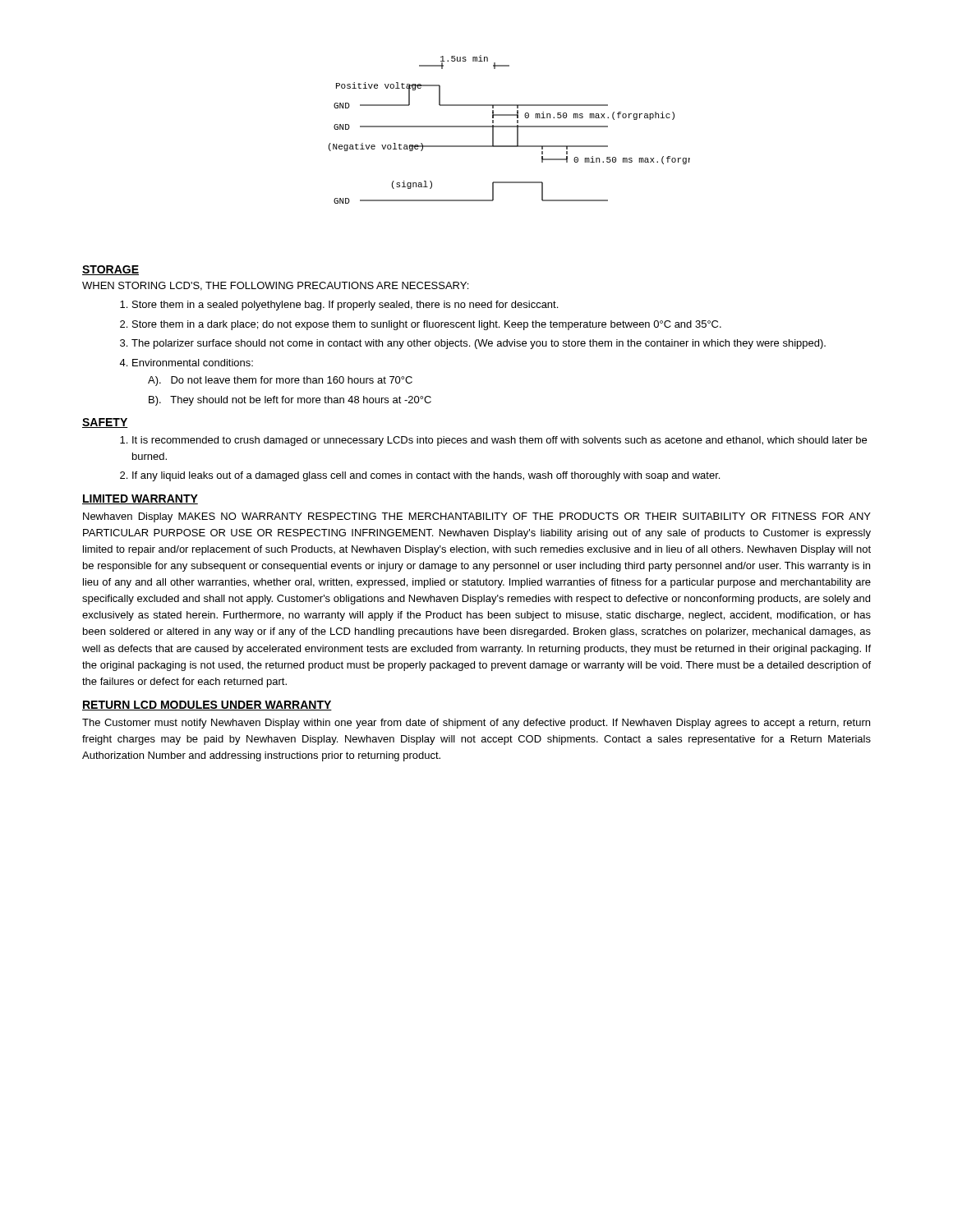Select the region starting "Store them in a dark place; do"
This screenshot has height=1232, width=953.
(x=427, y=324)
